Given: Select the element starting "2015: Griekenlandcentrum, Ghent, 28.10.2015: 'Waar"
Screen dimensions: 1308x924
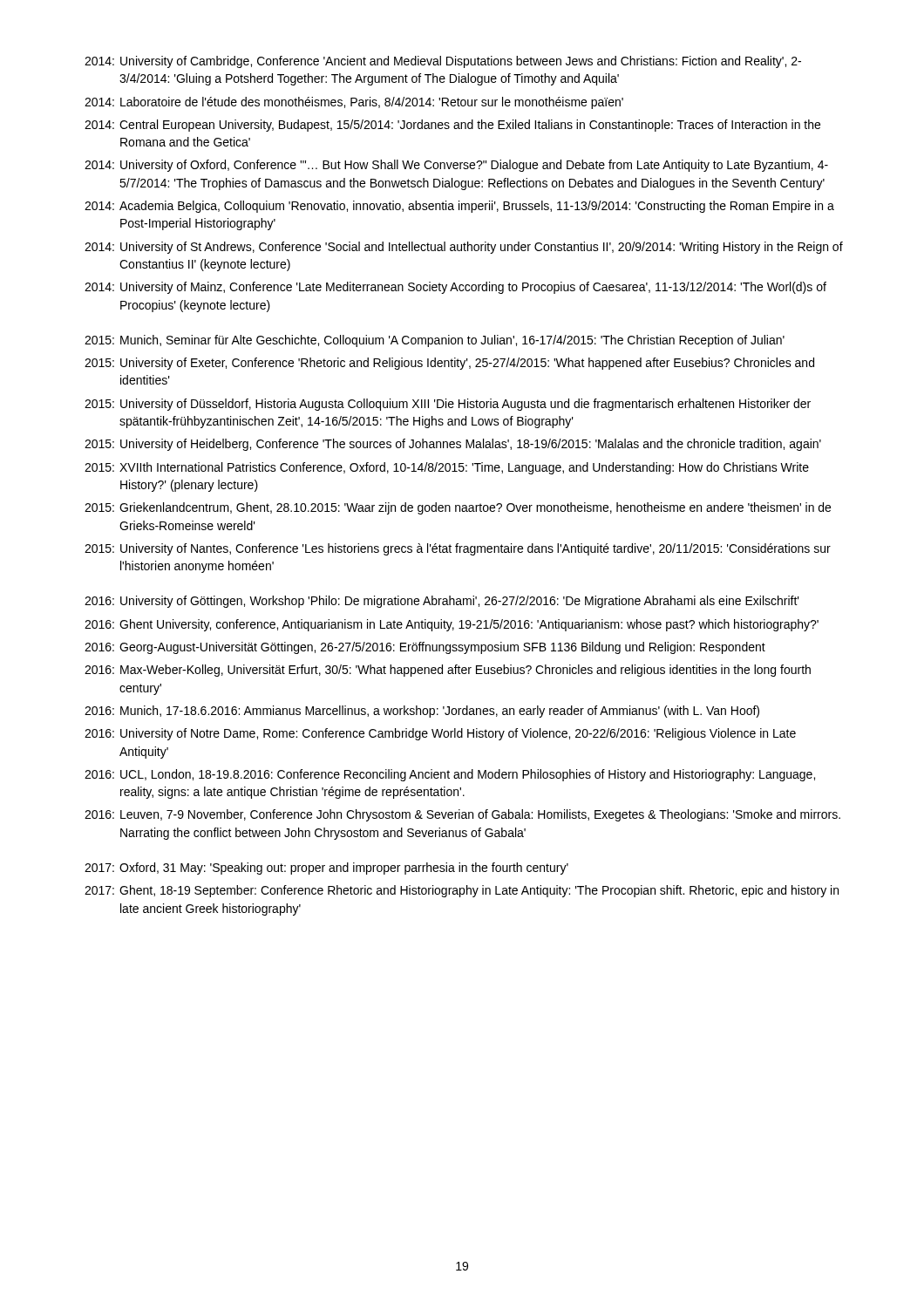Looking at the screenshot, I should click(x=462, y=517).
